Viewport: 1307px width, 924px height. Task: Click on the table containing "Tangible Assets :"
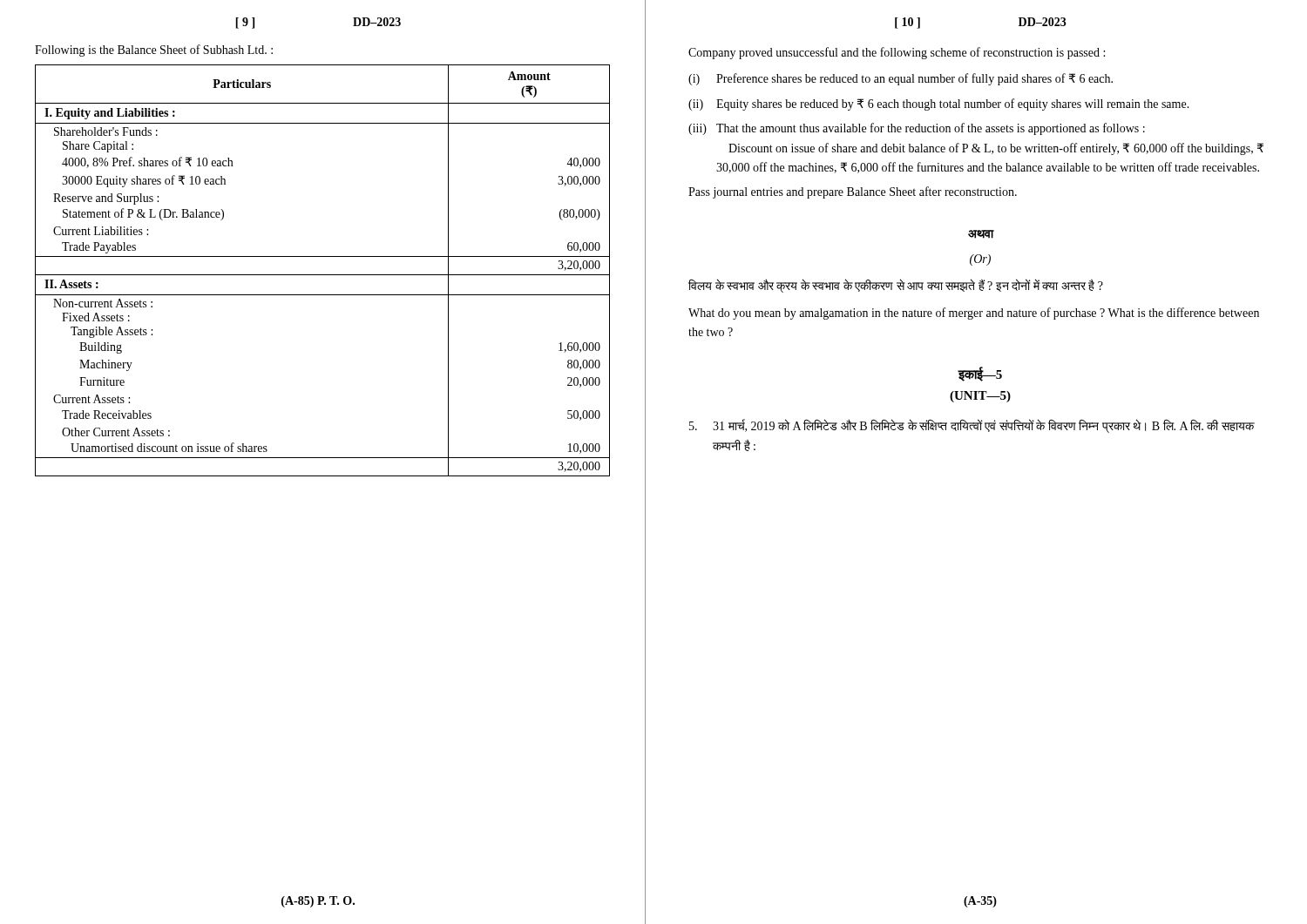(318, 270)
